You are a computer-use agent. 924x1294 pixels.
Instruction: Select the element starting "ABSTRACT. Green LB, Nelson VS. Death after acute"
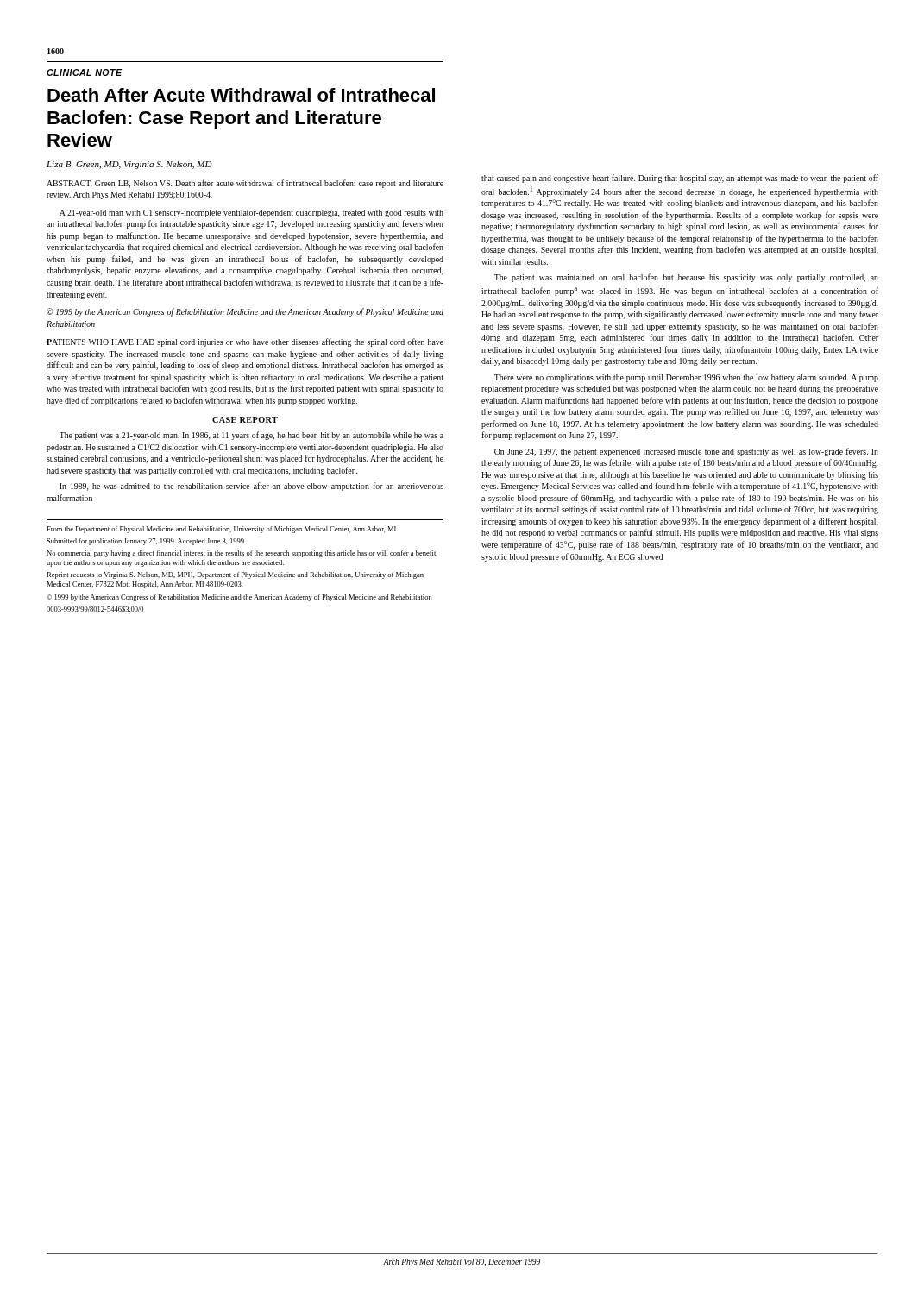pyautogui.click(x=245, y=254)
